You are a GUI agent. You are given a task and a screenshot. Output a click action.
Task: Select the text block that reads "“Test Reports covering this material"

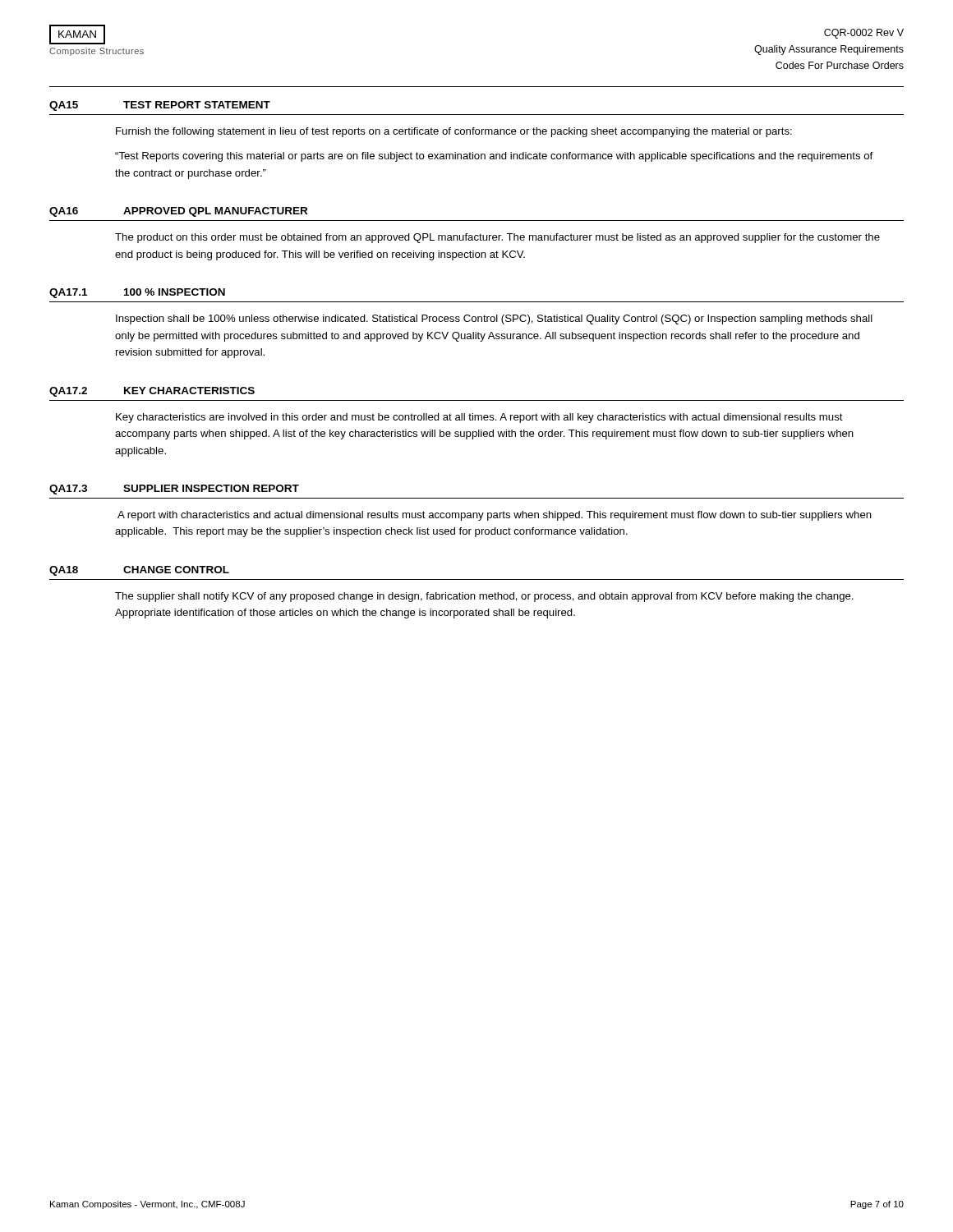[x=494, y=164]
